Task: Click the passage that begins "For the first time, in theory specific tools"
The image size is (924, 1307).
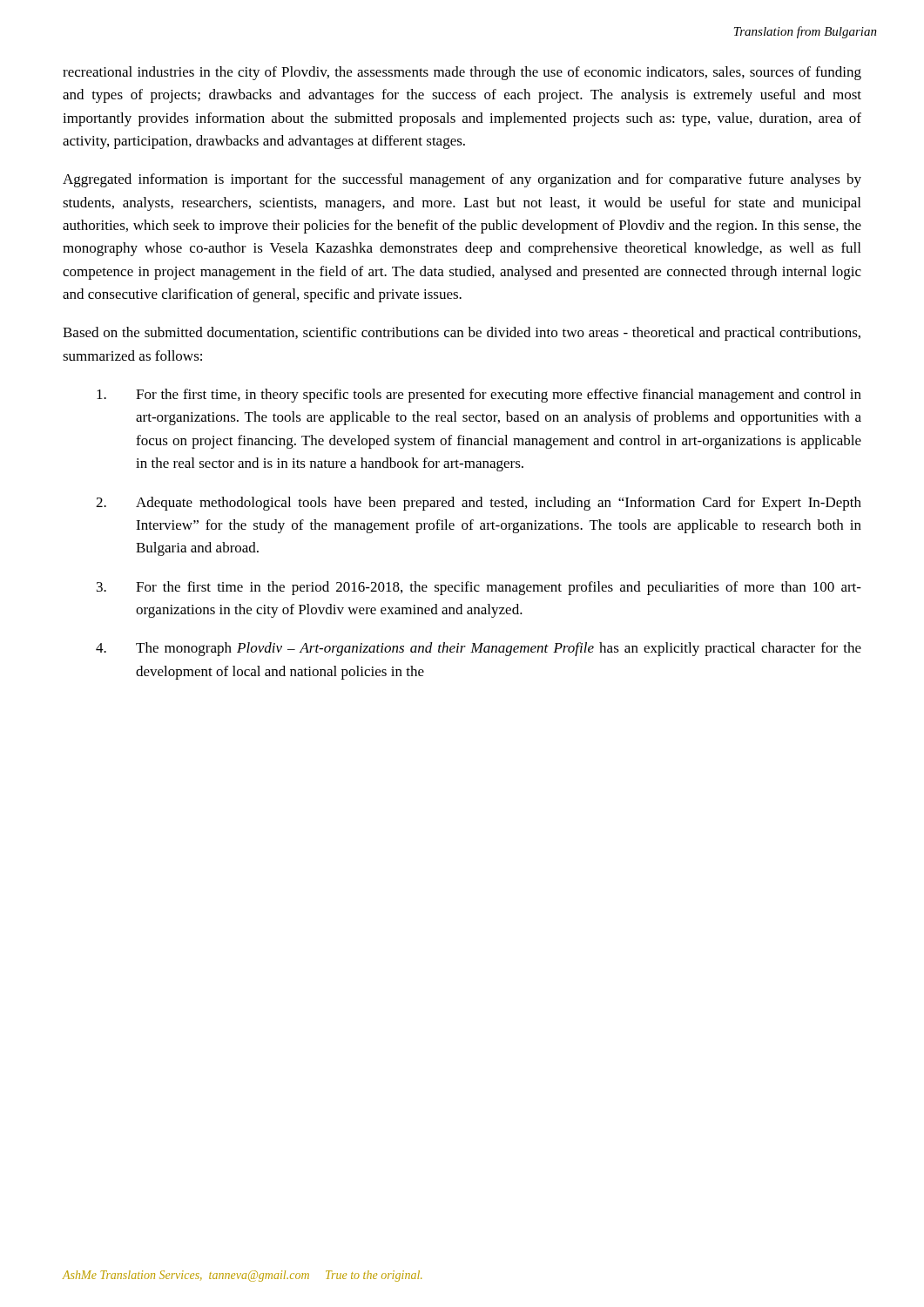Action: [x=479, y=429]
